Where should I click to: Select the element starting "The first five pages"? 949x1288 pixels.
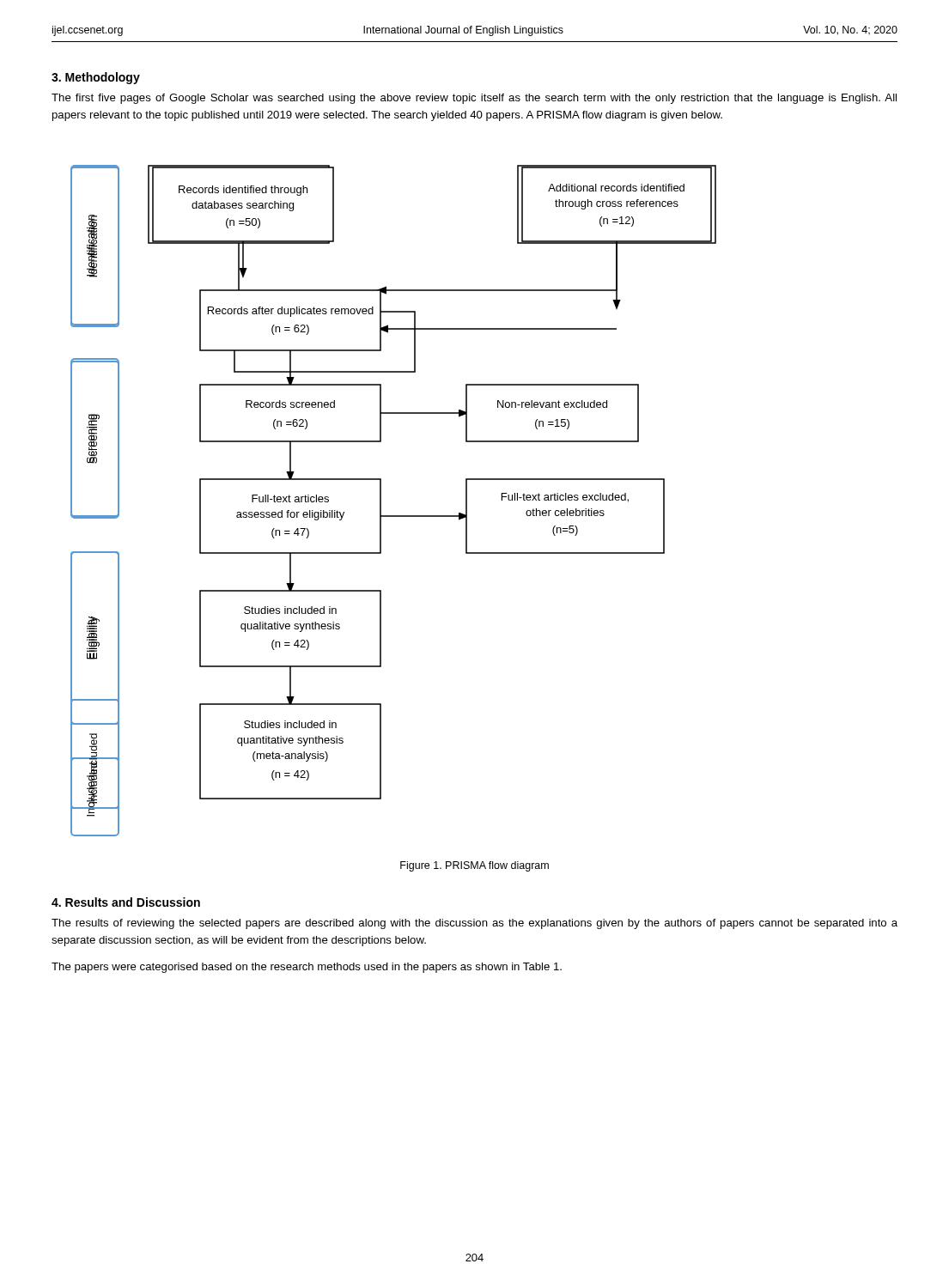(x=474, y=106)
